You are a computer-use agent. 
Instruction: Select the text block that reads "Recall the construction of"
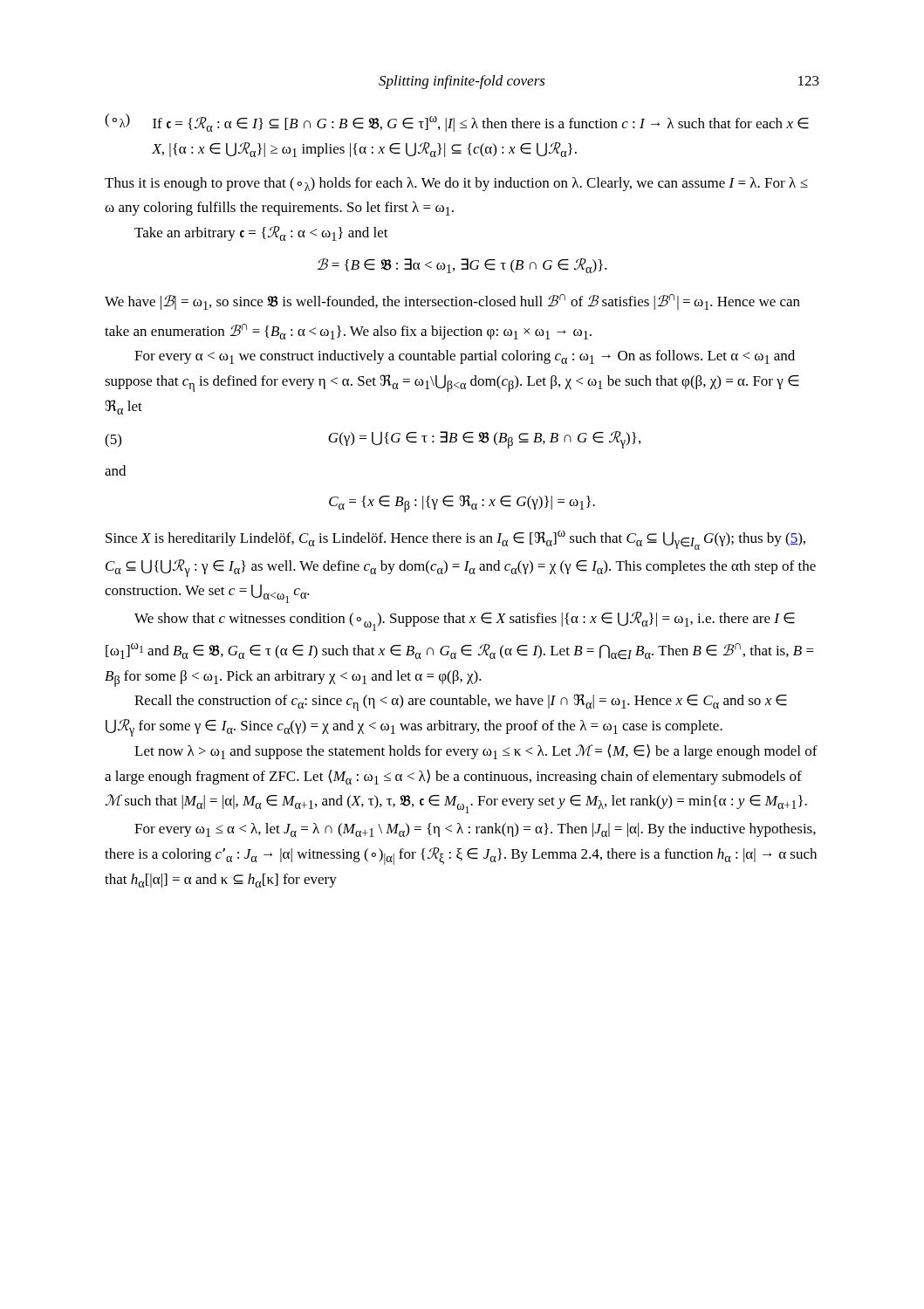click(x=462, y=715)
